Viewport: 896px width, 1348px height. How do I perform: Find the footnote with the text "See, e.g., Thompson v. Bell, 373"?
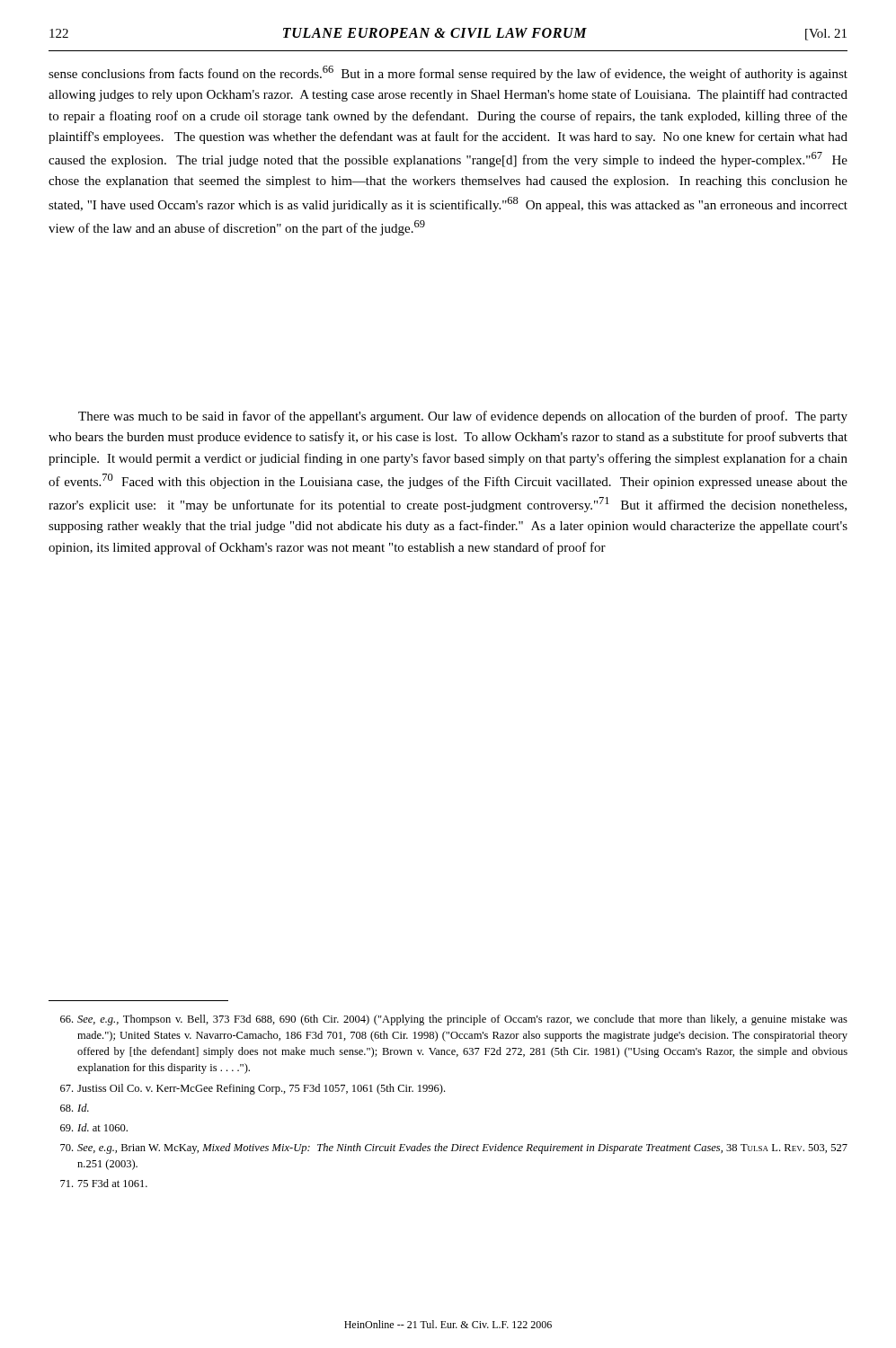[x=448, y=1044]
